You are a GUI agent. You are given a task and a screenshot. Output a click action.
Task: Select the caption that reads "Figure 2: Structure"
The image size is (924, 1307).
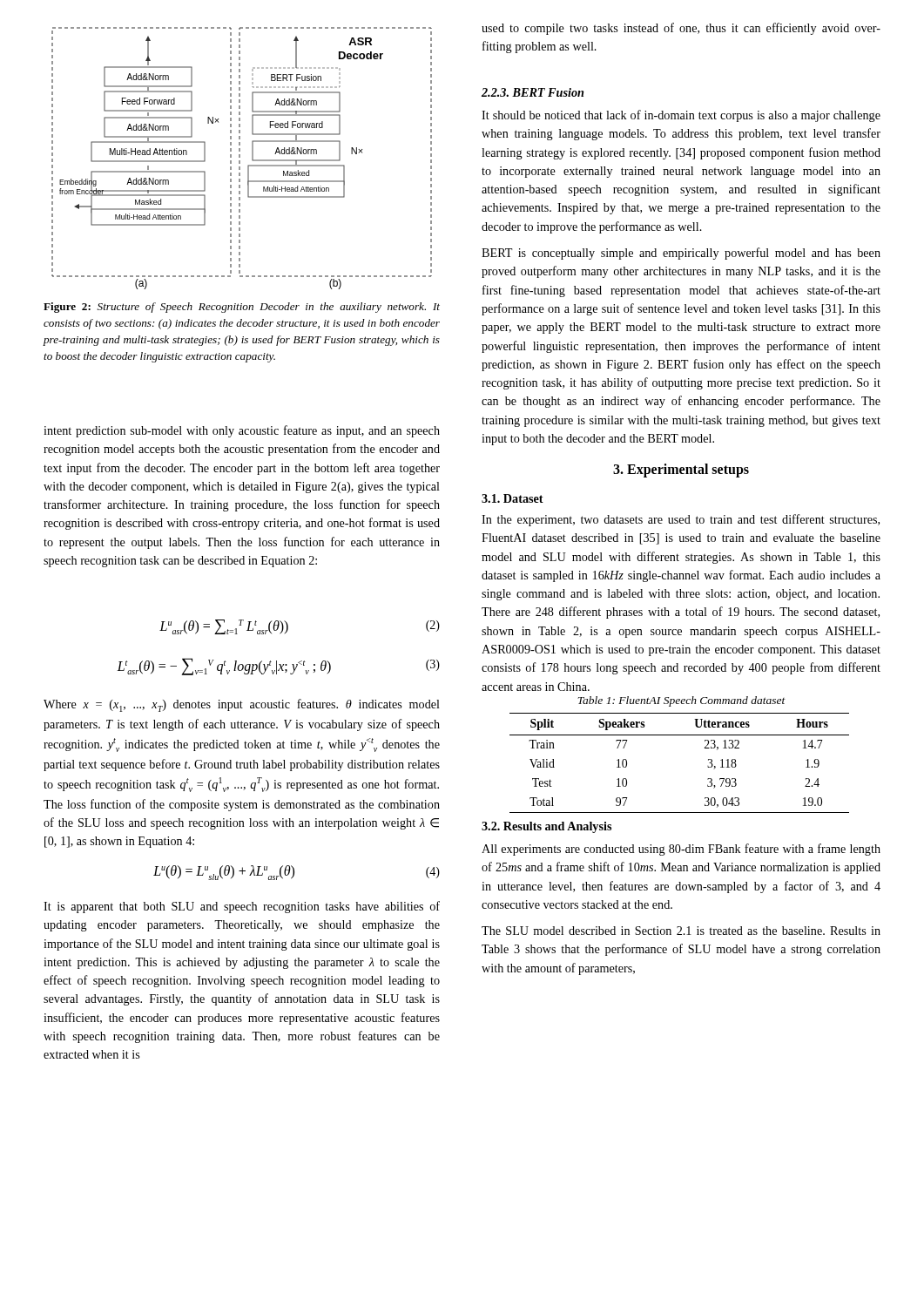click(242, 331)
